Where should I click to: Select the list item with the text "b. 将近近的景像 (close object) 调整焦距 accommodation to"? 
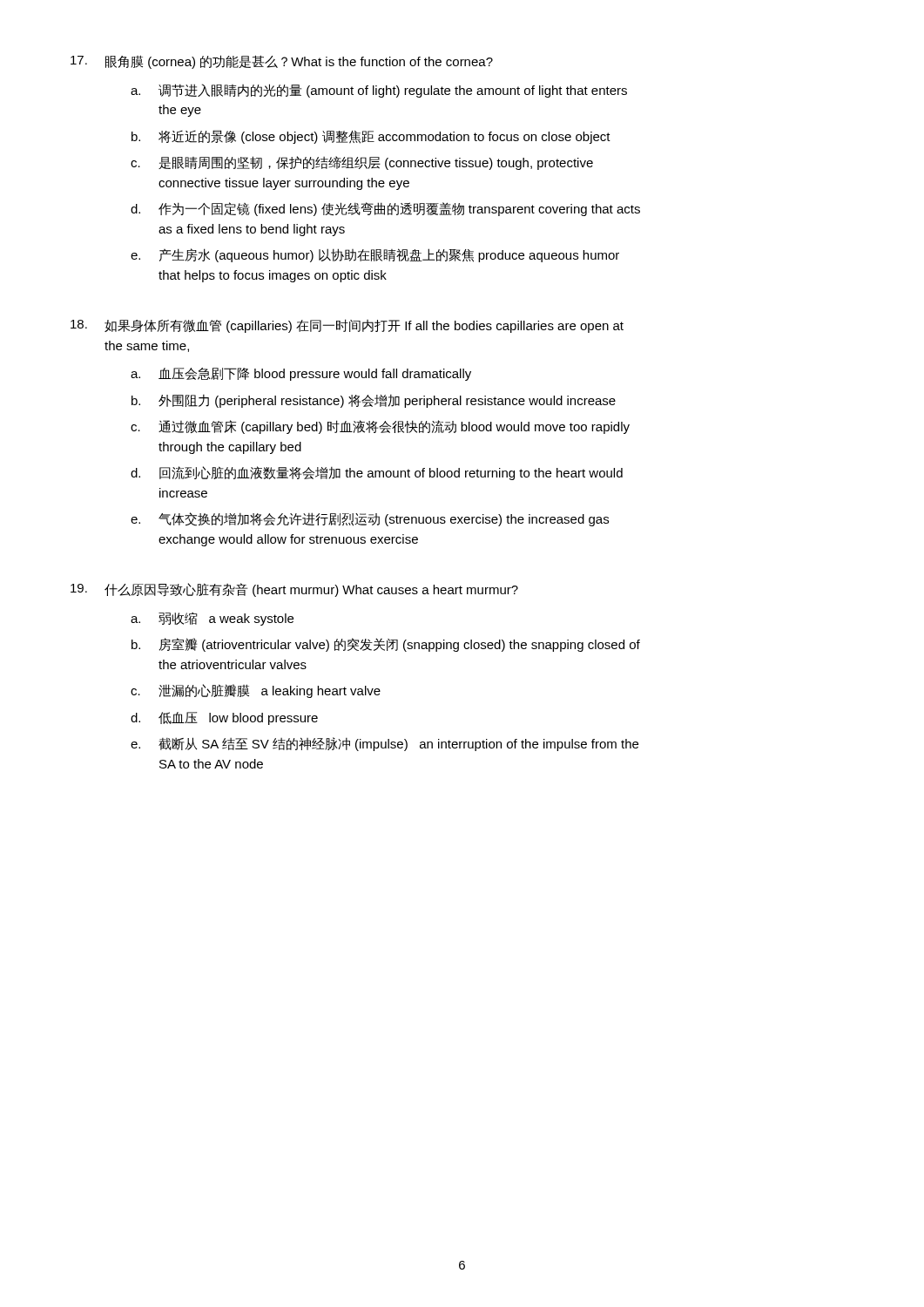pos(370,137)
